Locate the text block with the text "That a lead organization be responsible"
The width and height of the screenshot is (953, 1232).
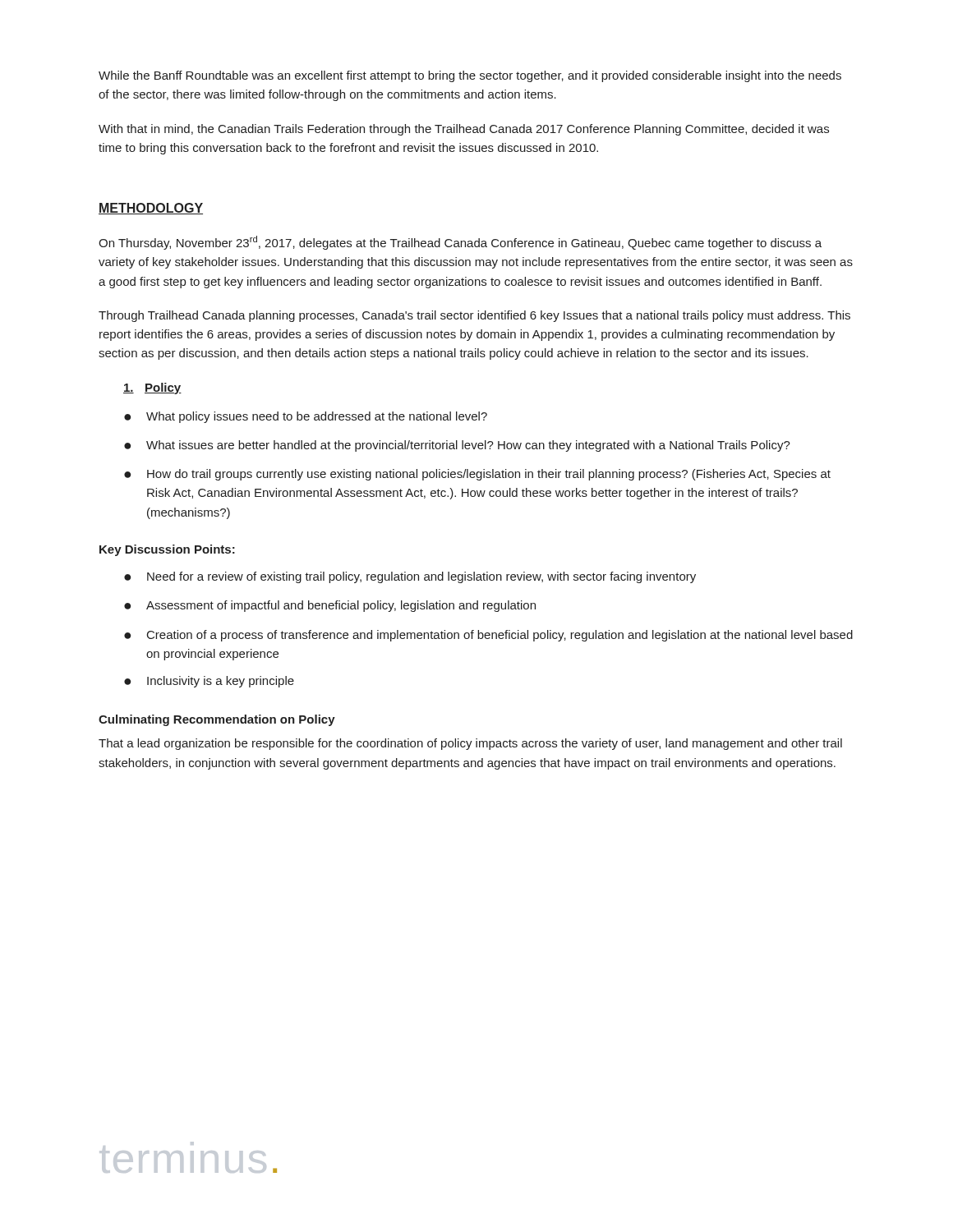click(471, 753)
